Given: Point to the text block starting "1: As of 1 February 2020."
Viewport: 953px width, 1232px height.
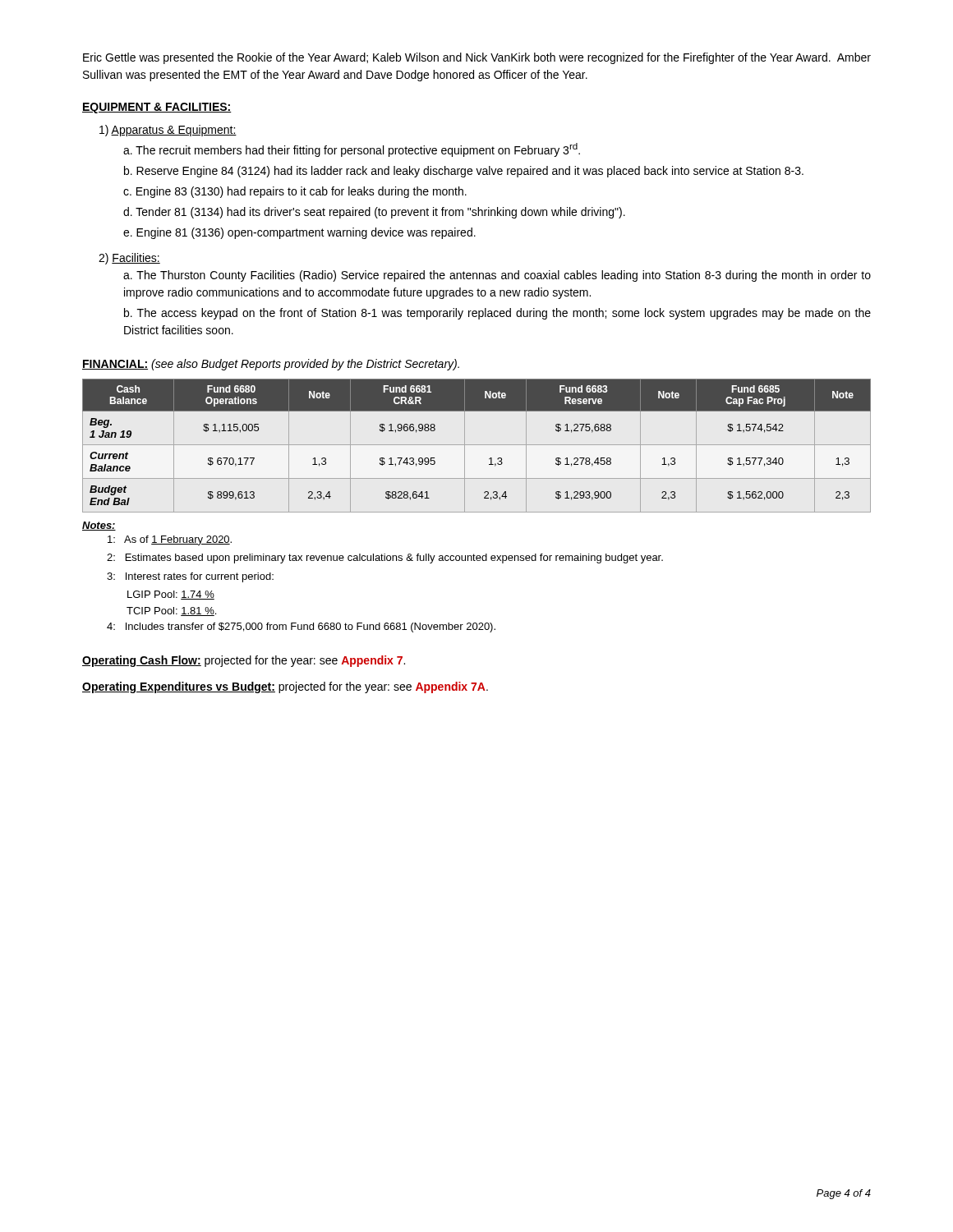Looking at the screenshot, I should point(170,539).
